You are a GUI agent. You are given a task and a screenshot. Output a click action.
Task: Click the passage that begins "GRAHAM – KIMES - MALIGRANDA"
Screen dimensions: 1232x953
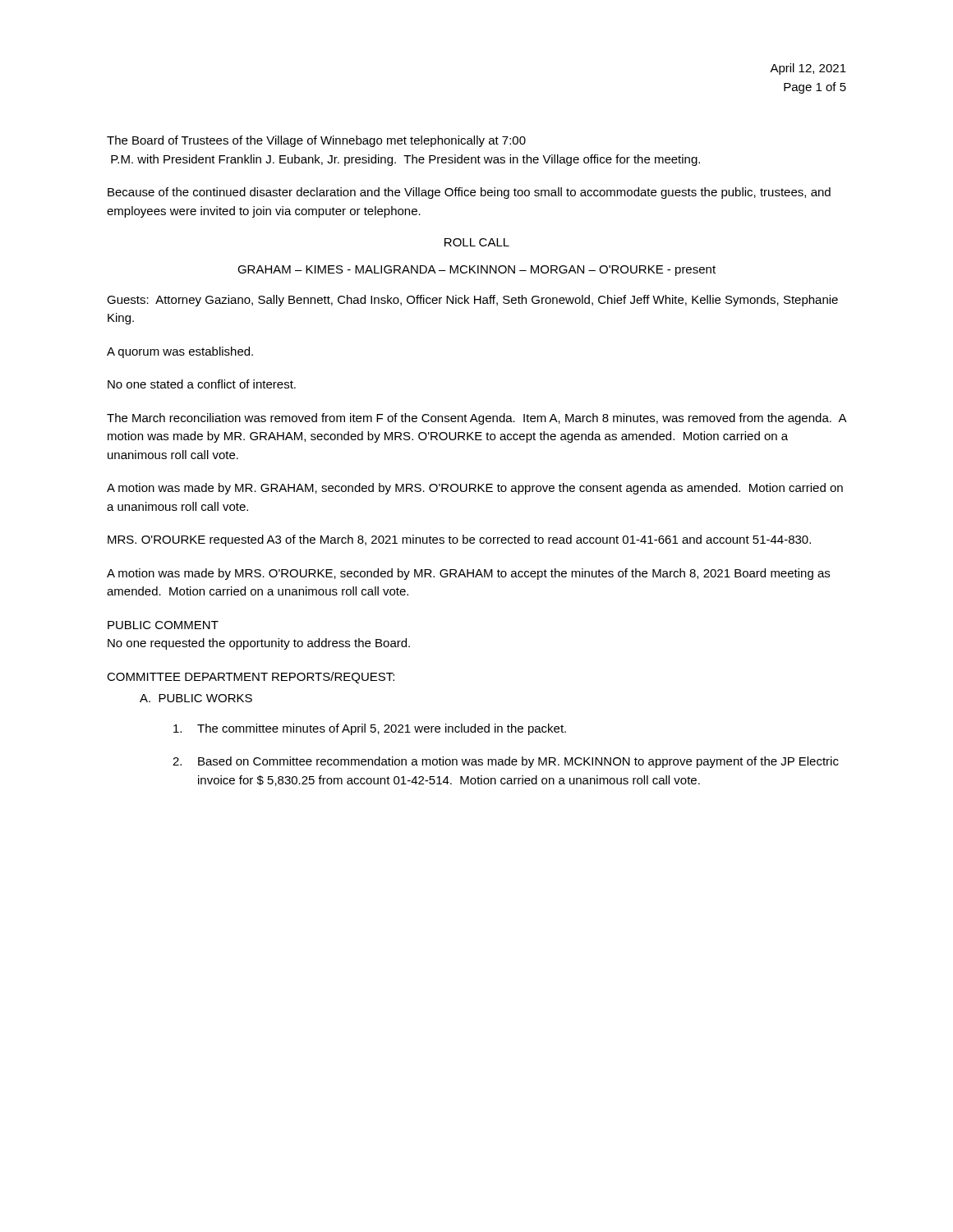(x=476, y=269)
